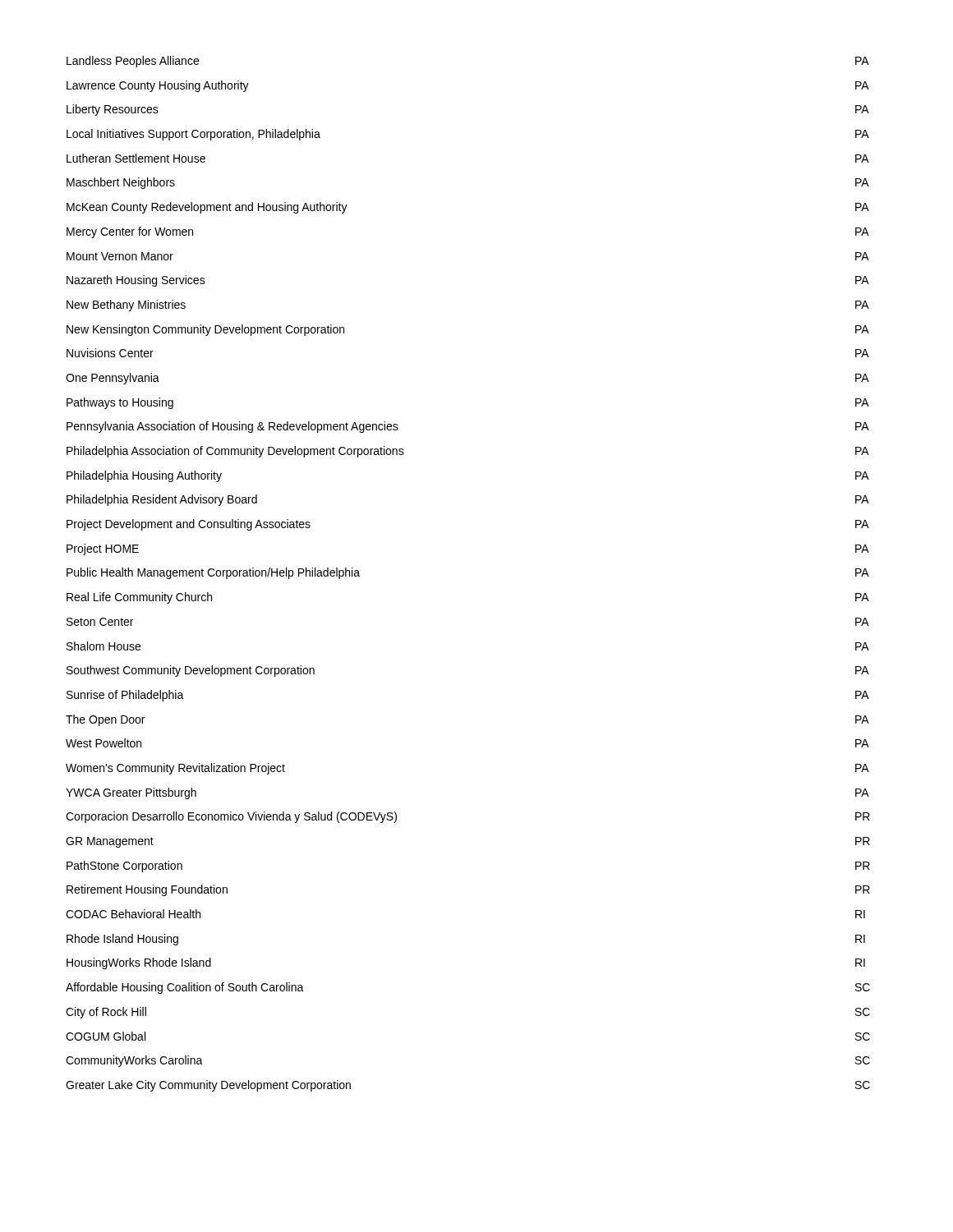Where does it say "The Open Door PA"?
The height and width of the screenshot is (1232, 953).
107,720
